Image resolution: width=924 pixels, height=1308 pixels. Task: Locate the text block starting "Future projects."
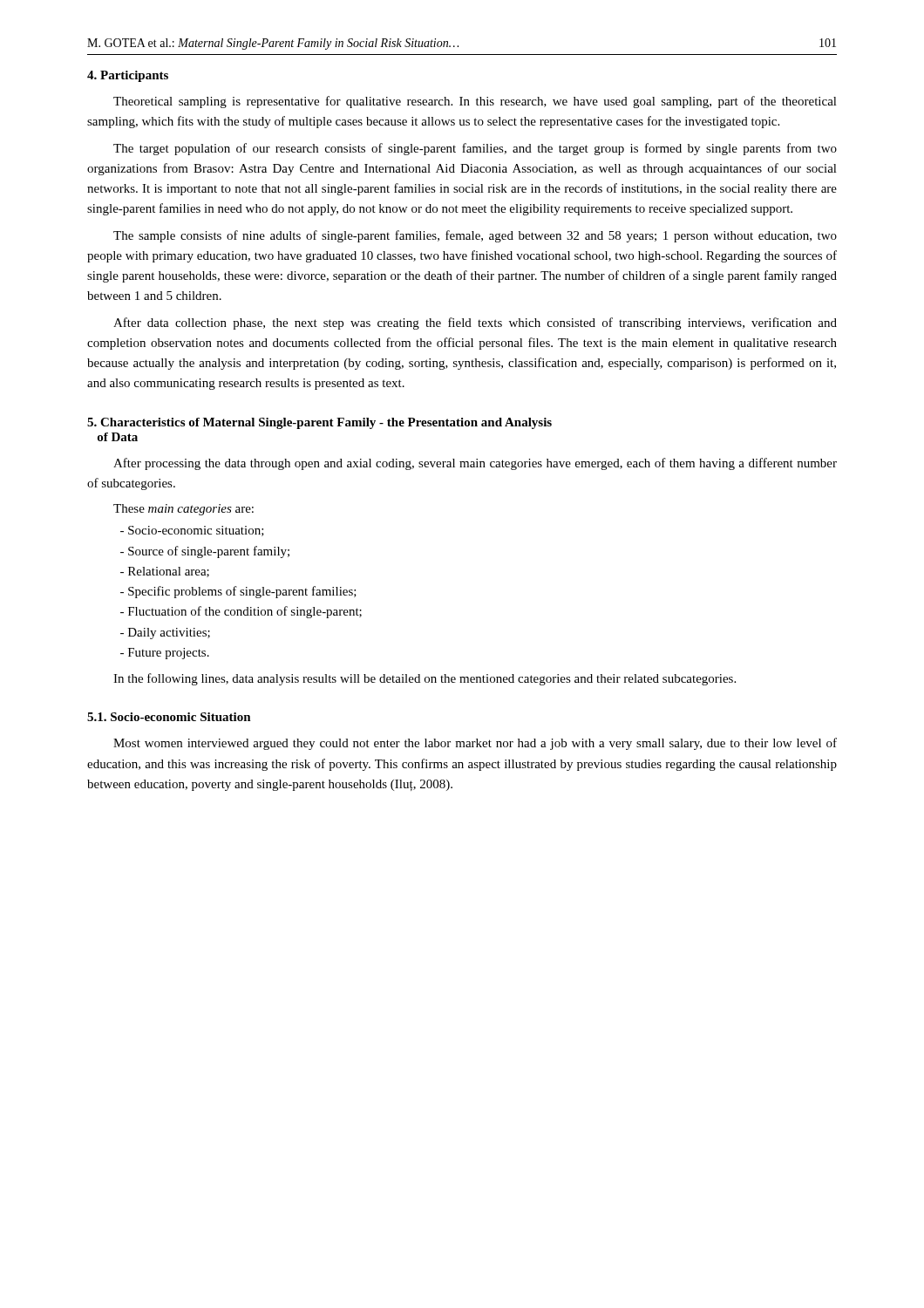tap(165, 652)
